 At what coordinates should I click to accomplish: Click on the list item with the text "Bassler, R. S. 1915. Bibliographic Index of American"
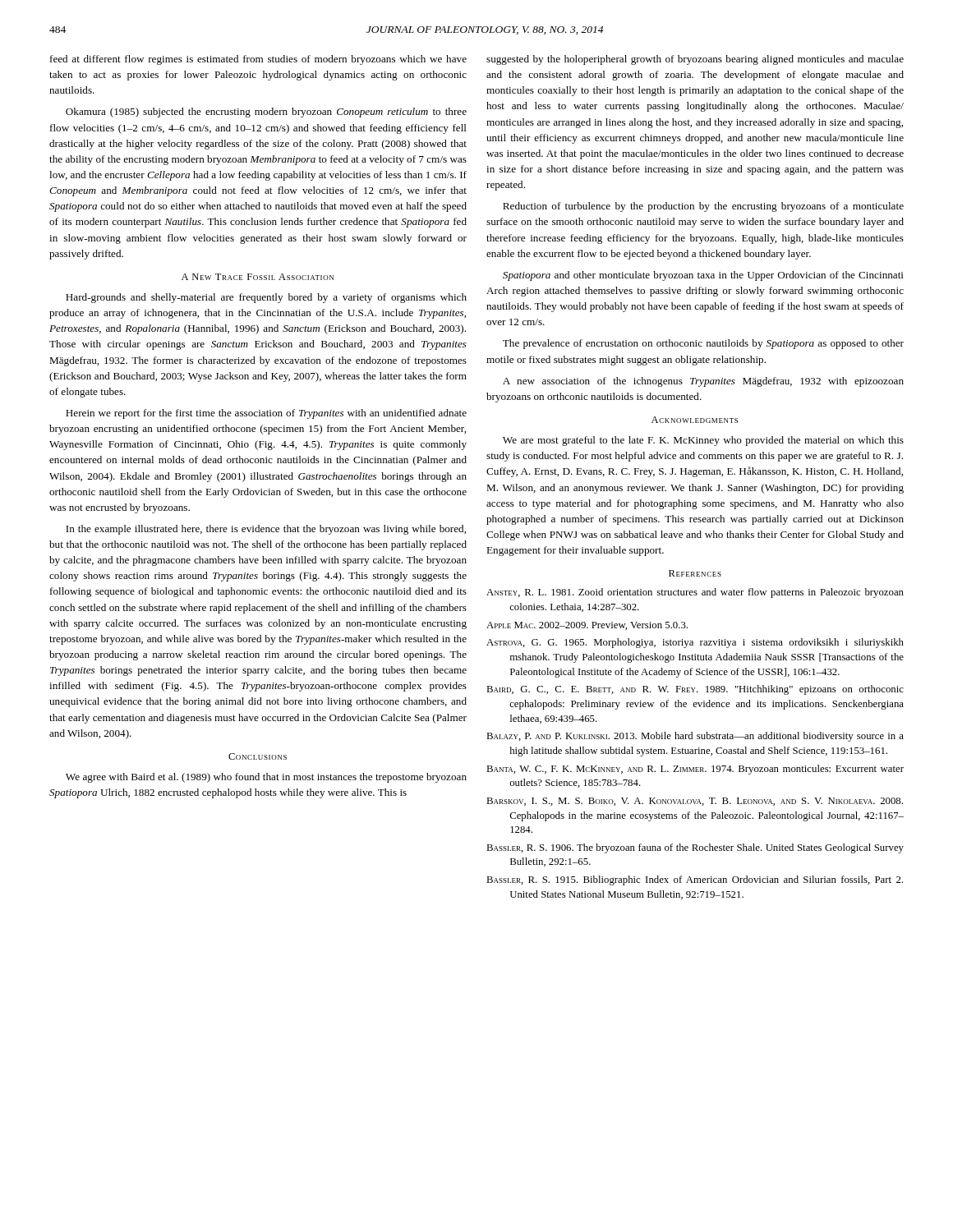[695, 887]
